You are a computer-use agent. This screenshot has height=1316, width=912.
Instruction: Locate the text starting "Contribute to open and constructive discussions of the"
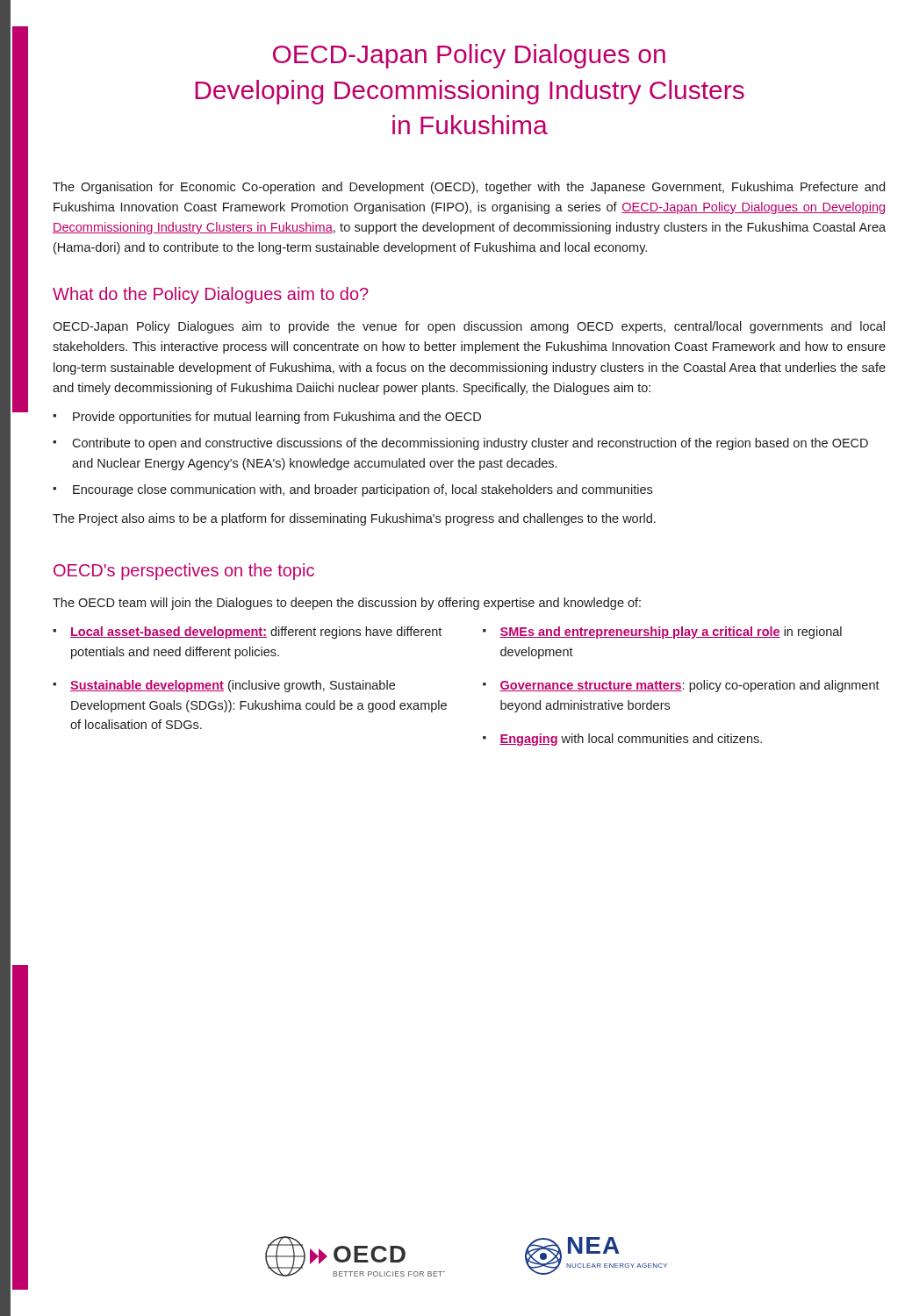(x=470, y=453)
